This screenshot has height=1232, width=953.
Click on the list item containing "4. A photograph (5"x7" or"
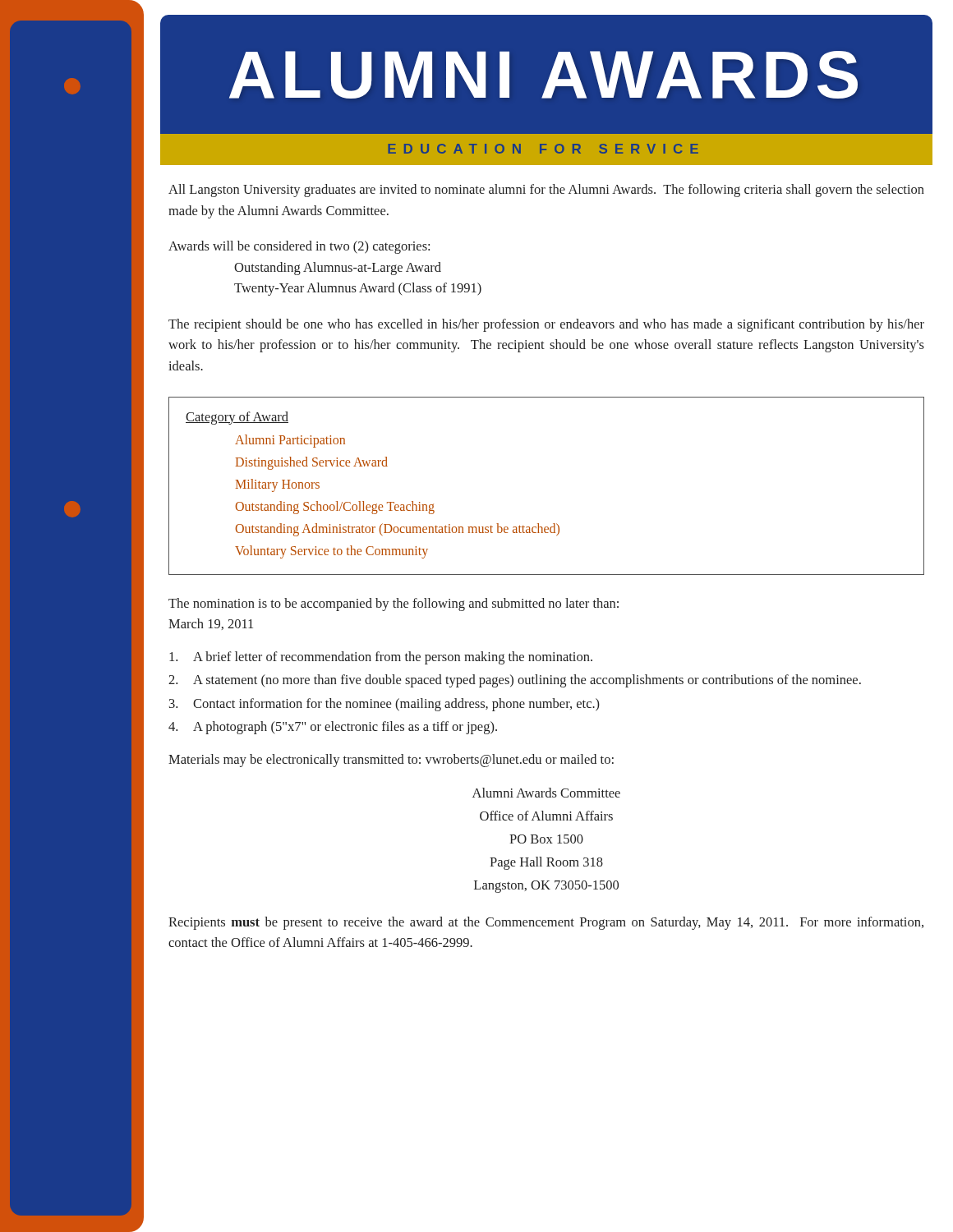[333, 728]
